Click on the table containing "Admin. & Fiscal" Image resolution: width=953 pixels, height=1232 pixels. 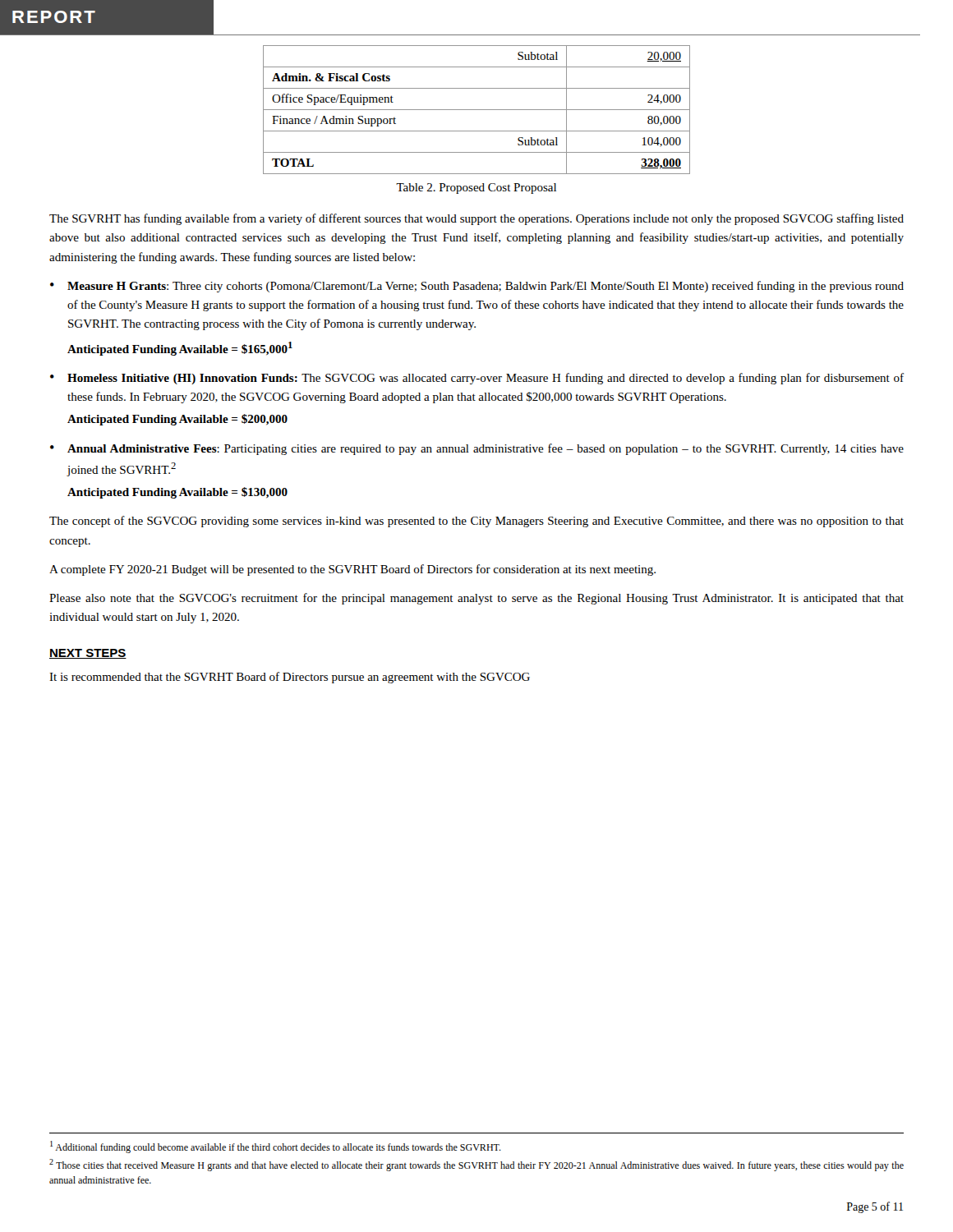476,110
